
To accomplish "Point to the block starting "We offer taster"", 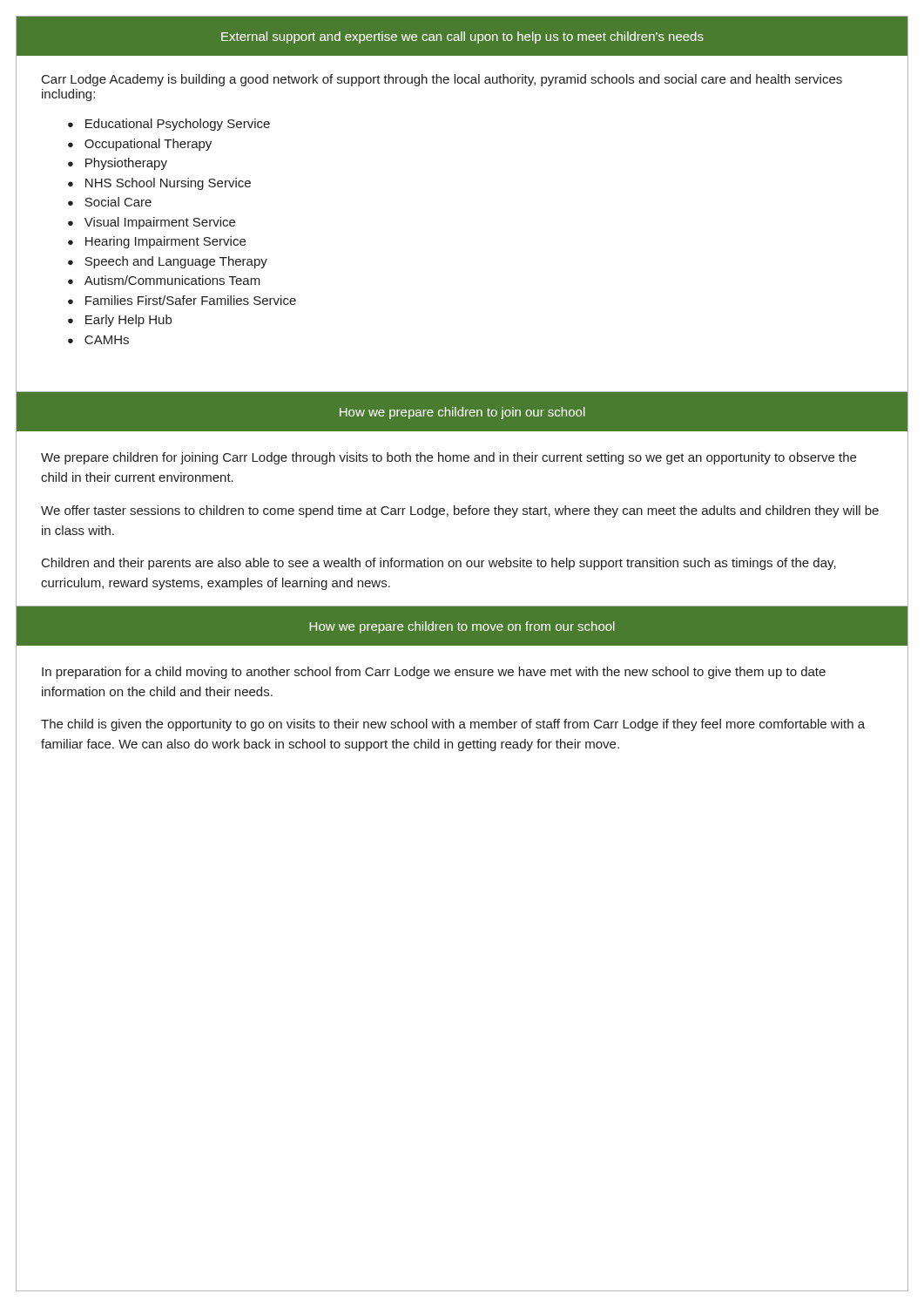I will coord(460,520).
